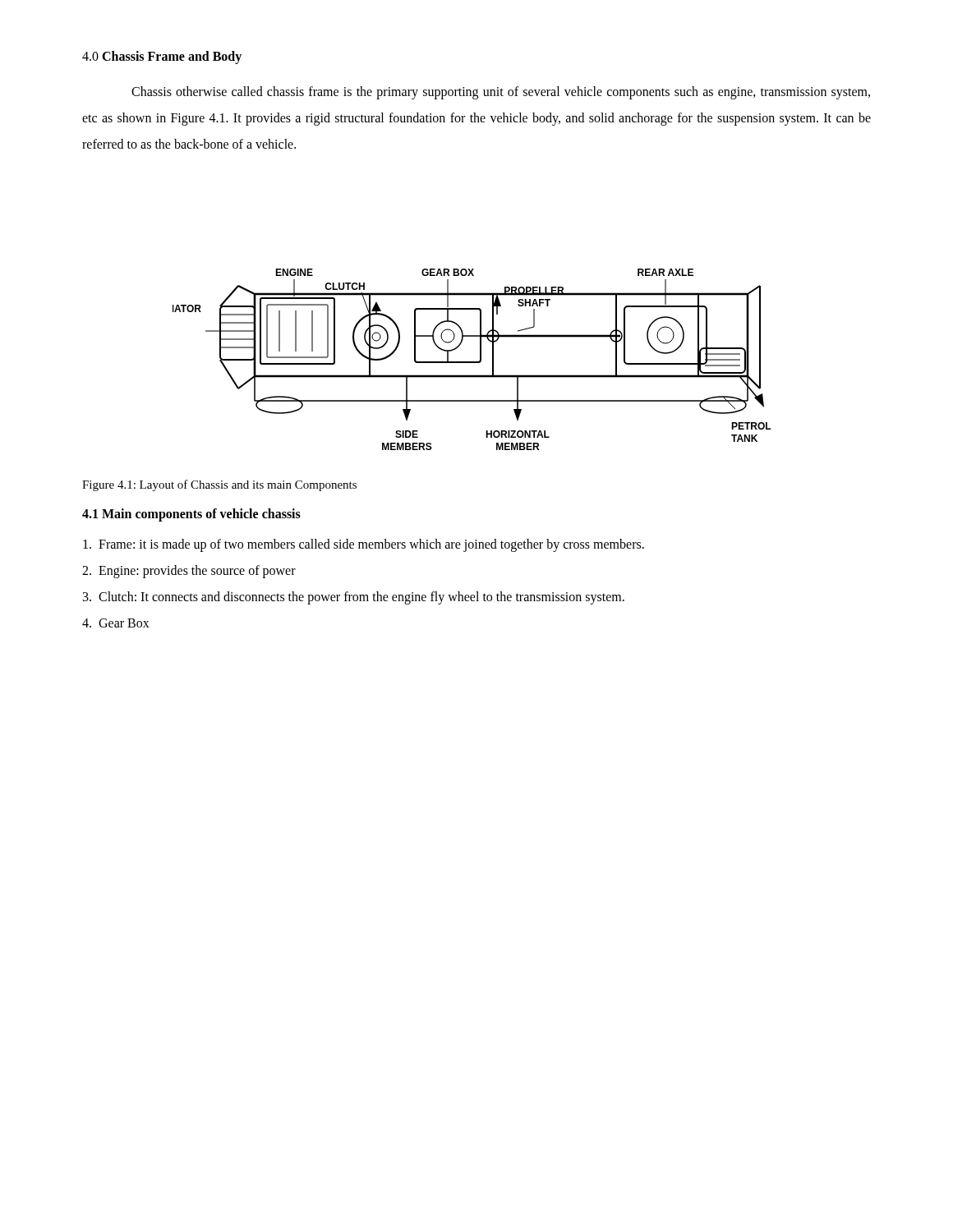
Task: Click on the engineering diagram
Action: 476,329
